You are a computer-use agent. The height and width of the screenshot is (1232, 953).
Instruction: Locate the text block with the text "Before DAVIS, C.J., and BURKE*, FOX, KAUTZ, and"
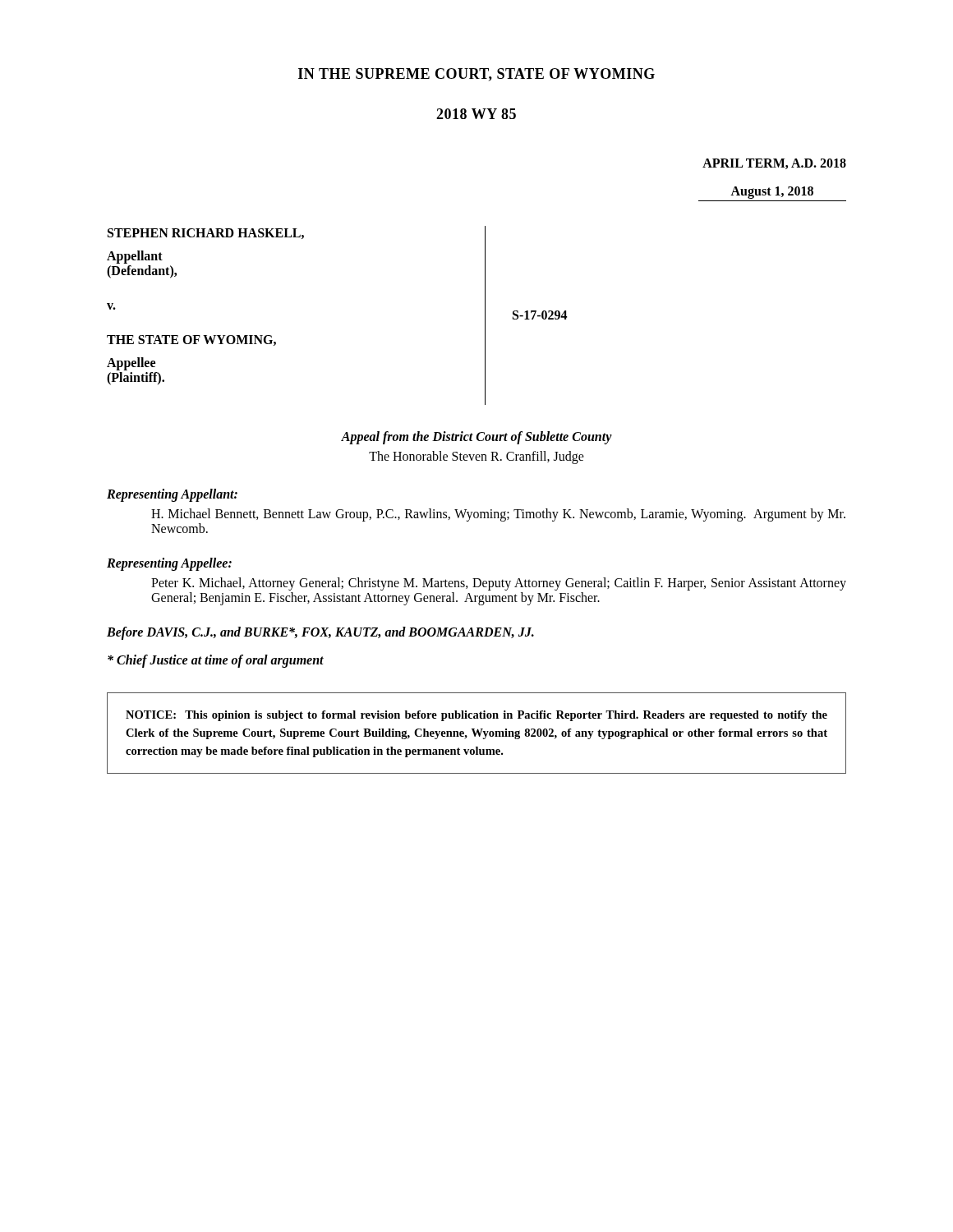pos(321,632)
